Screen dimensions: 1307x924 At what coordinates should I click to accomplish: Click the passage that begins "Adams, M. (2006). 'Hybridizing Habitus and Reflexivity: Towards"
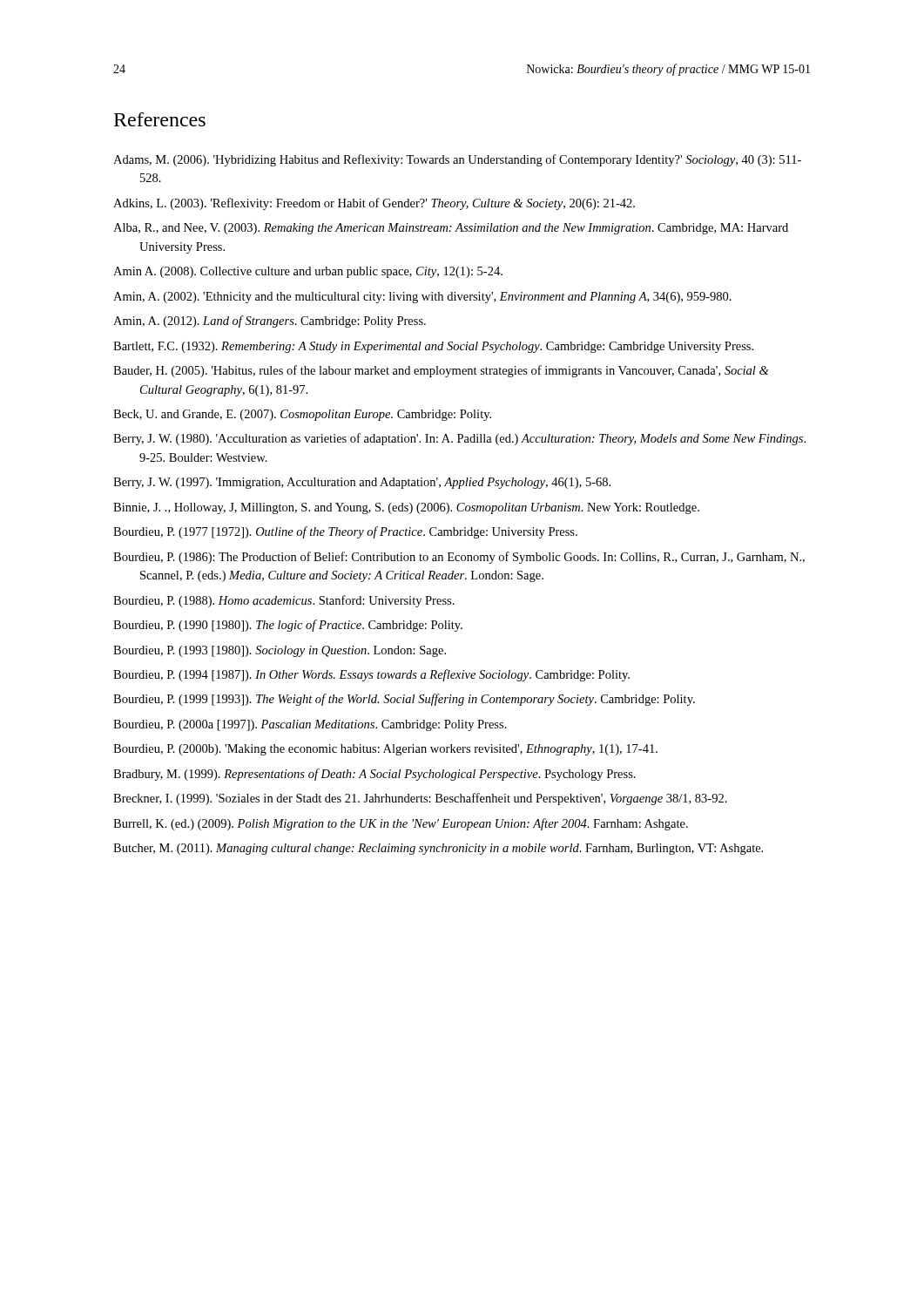pos(457,169)
